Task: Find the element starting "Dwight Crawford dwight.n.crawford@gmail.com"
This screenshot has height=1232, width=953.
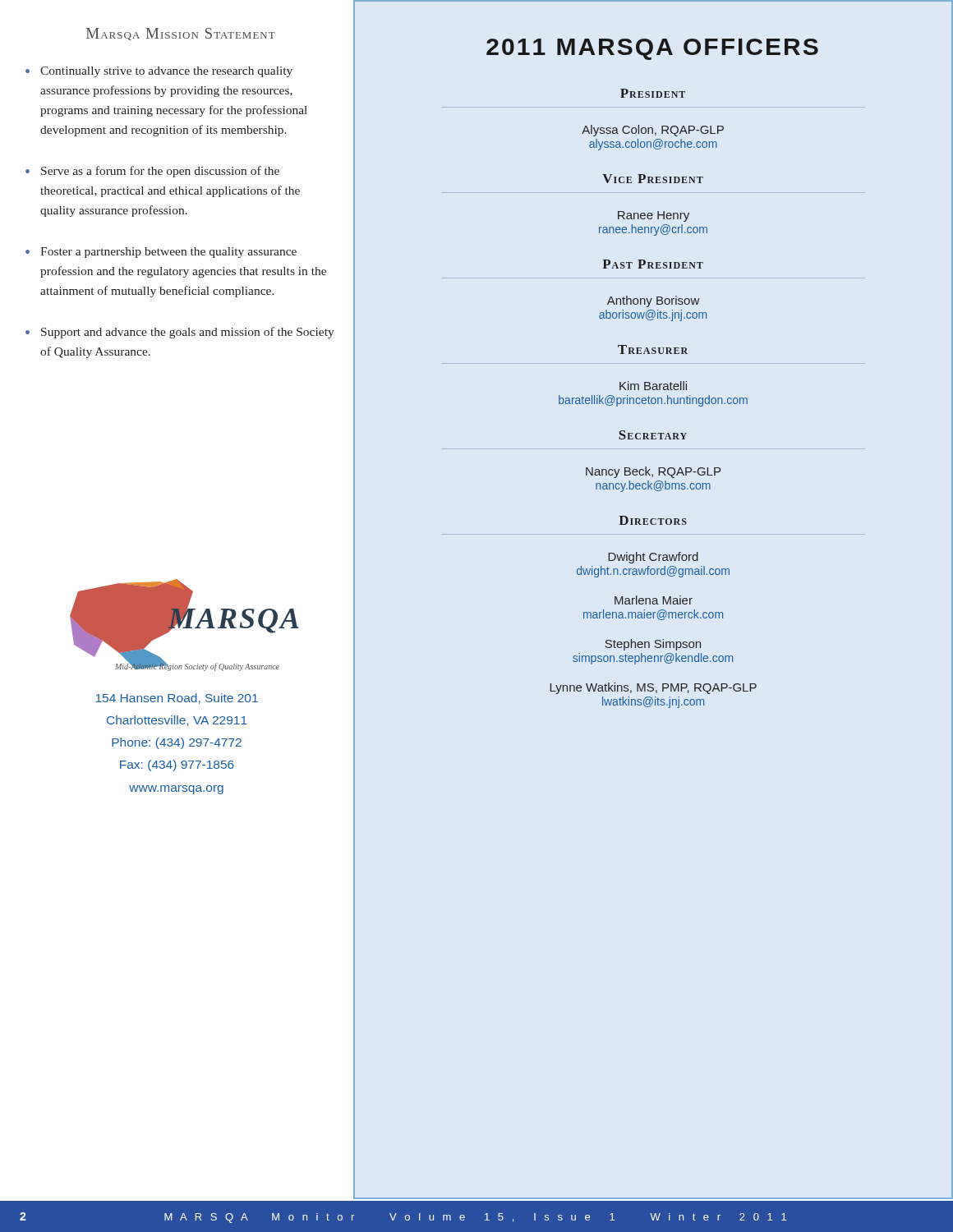Action: [x=653, y=563]
